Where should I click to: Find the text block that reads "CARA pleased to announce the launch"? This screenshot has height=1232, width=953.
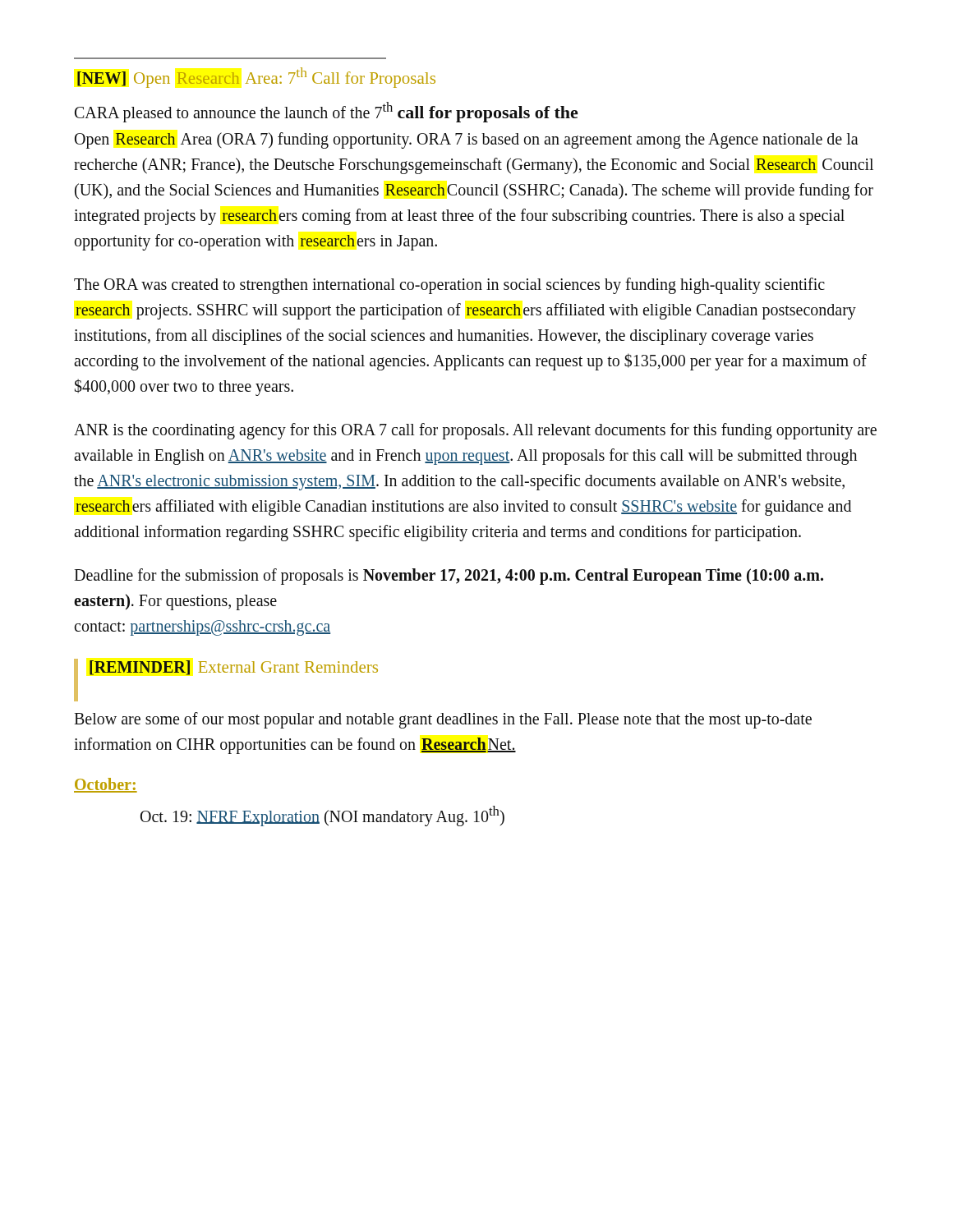coord(476,175)
